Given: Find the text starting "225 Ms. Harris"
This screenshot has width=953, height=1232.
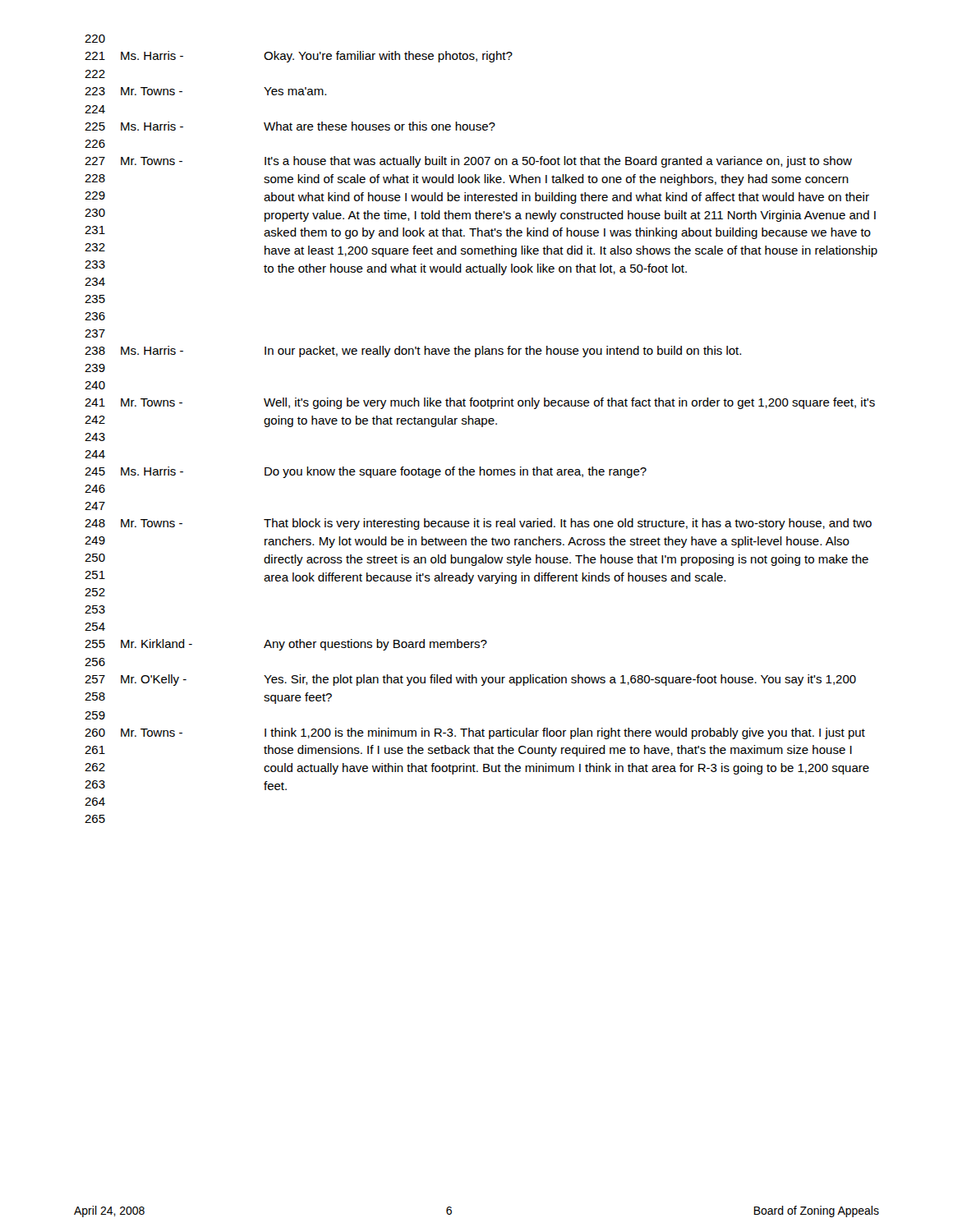Looking at the screenshot, I should pyautogui.click(x=476, y=126).
